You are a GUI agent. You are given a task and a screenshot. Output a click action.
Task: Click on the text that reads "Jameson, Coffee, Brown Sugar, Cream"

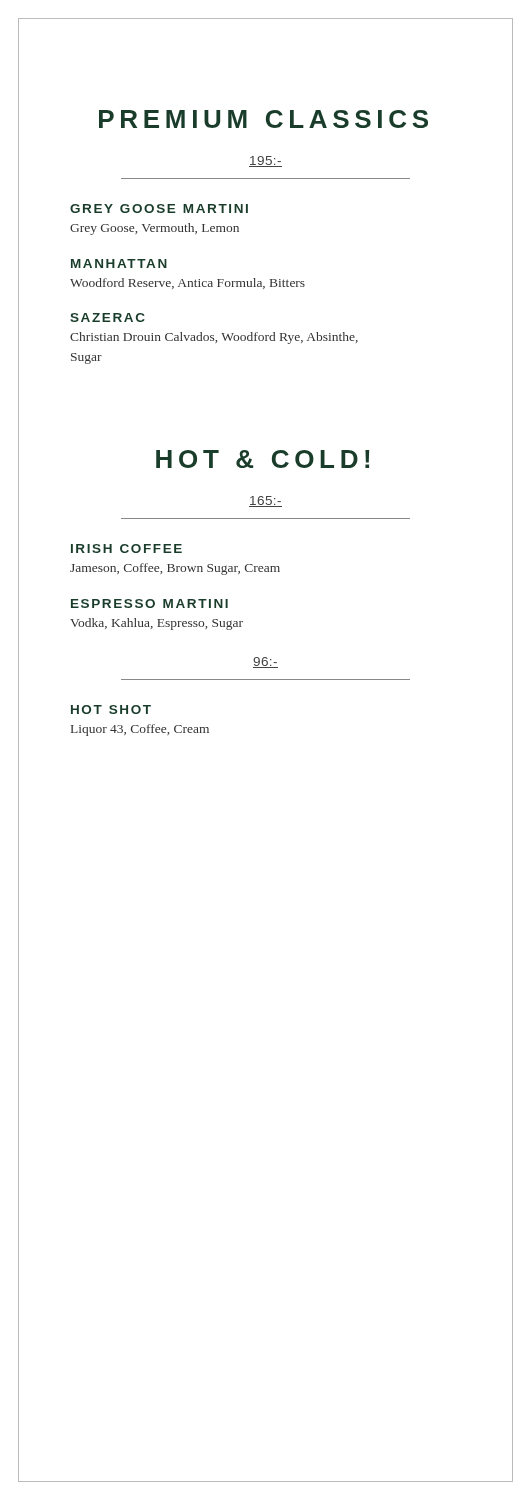(266, 568)
